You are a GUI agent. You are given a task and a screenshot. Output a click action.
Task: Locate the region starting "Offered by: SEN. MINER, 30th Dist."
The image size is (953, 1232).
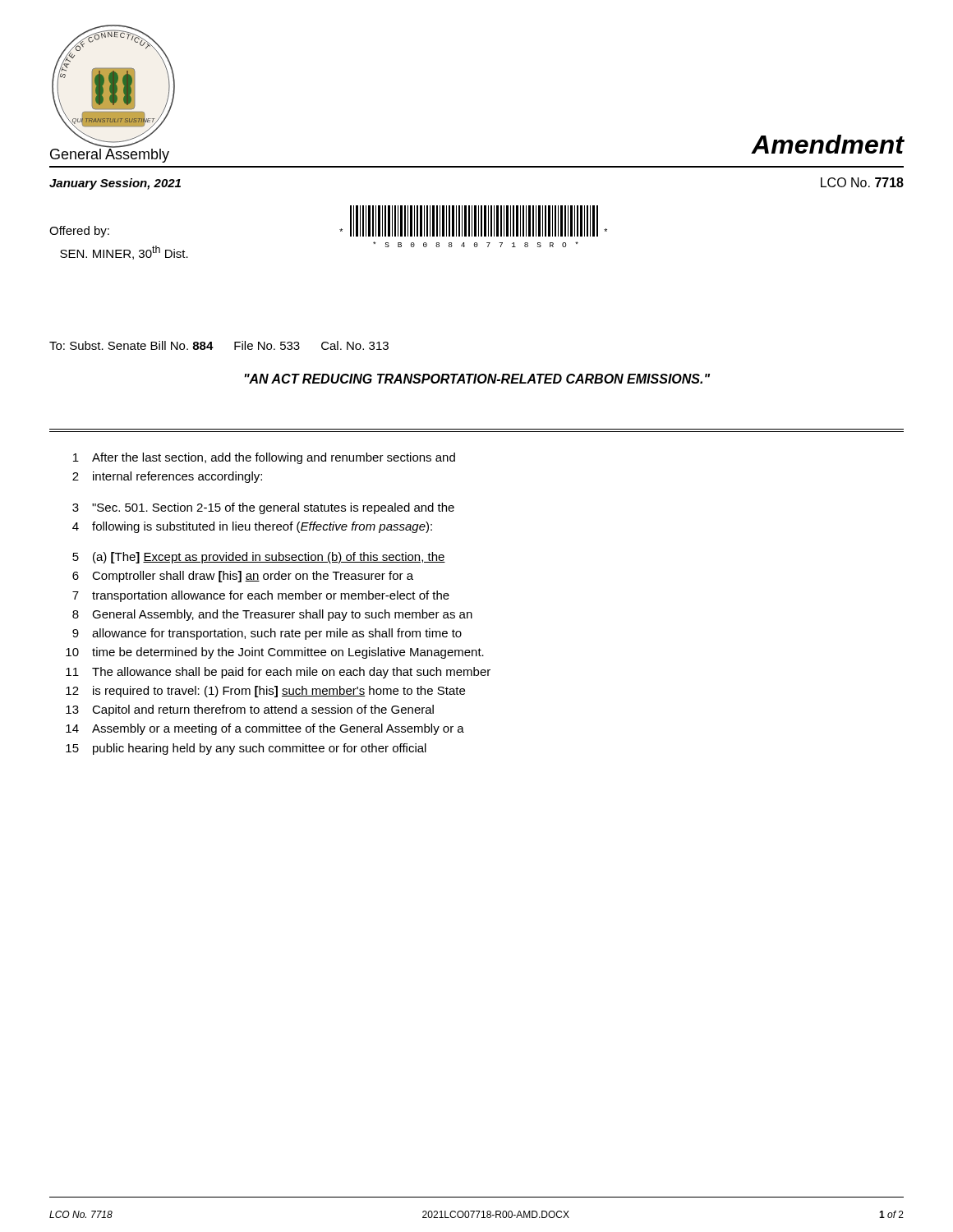[119, 242]
